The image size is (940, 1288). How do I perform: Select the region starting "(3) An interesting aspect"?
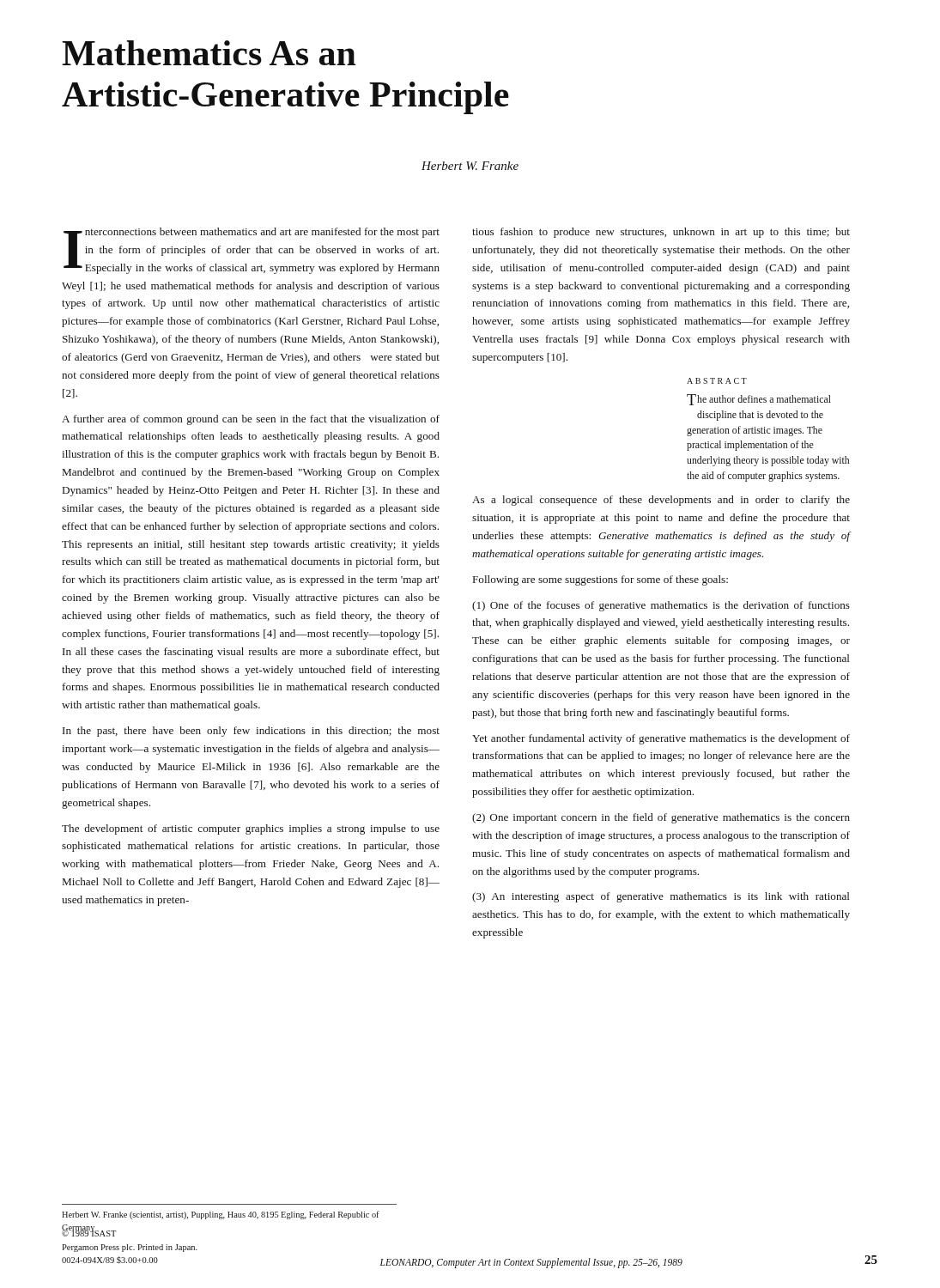click(x=661, y=915)
